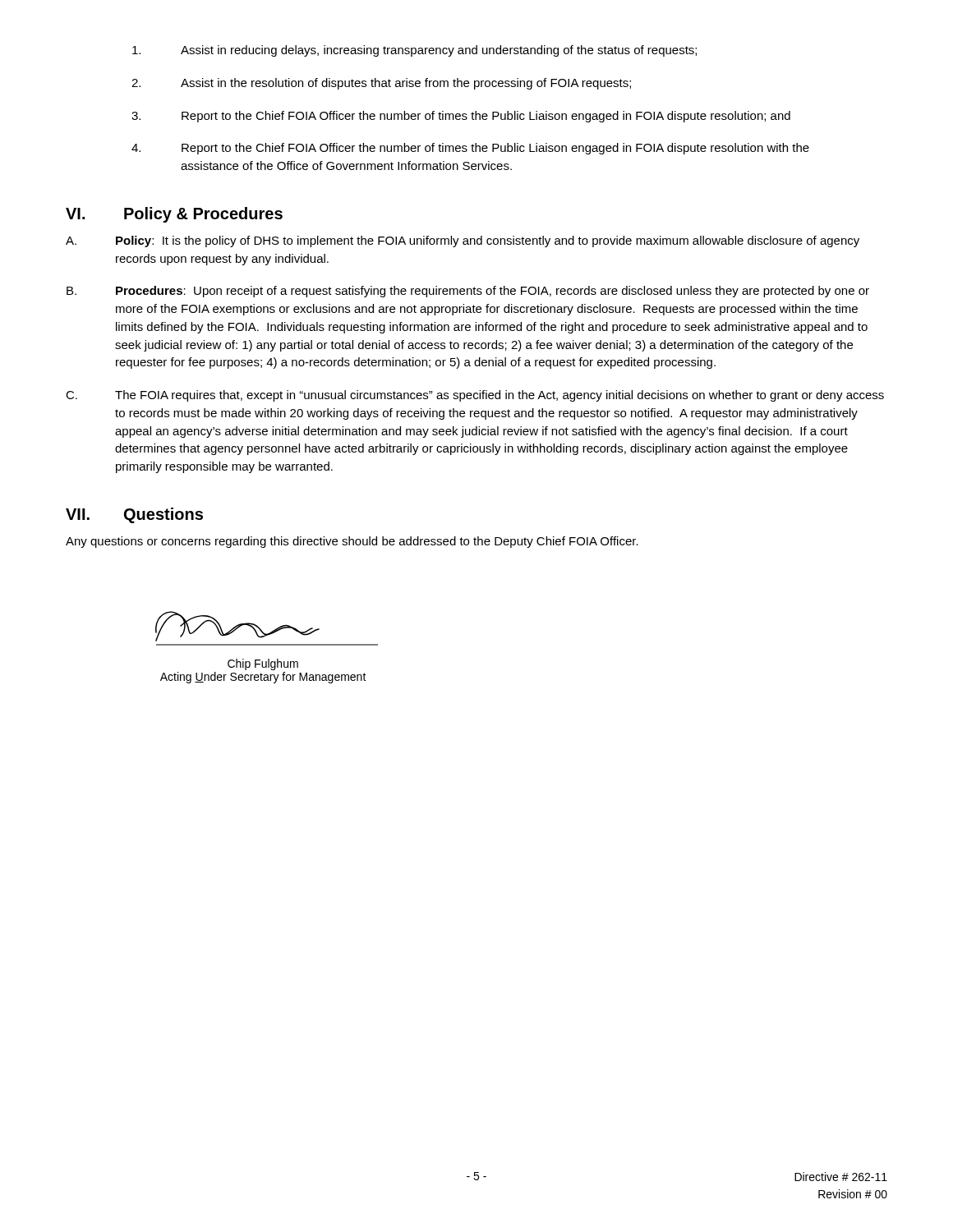
Task: Point to the passage starting "Assist in reducing delays, increasing transparency and"
Action: click(x=493, y=50)
